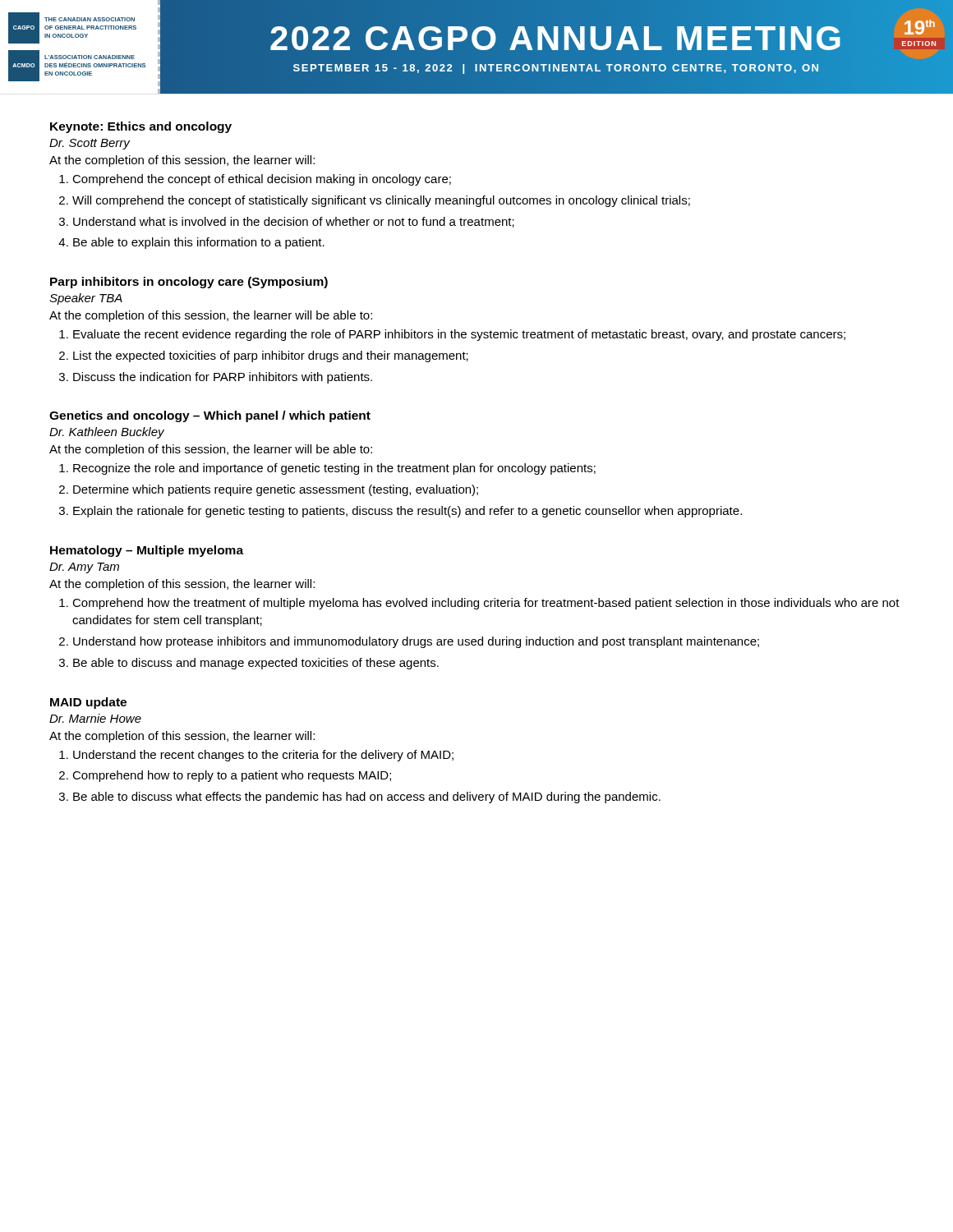Locate the list item containing "Understand how protease inhibitors and immunomodulatory drugs are"
Screen dimensions: 1232x953
pyautogui.click(x=416, y=641)
